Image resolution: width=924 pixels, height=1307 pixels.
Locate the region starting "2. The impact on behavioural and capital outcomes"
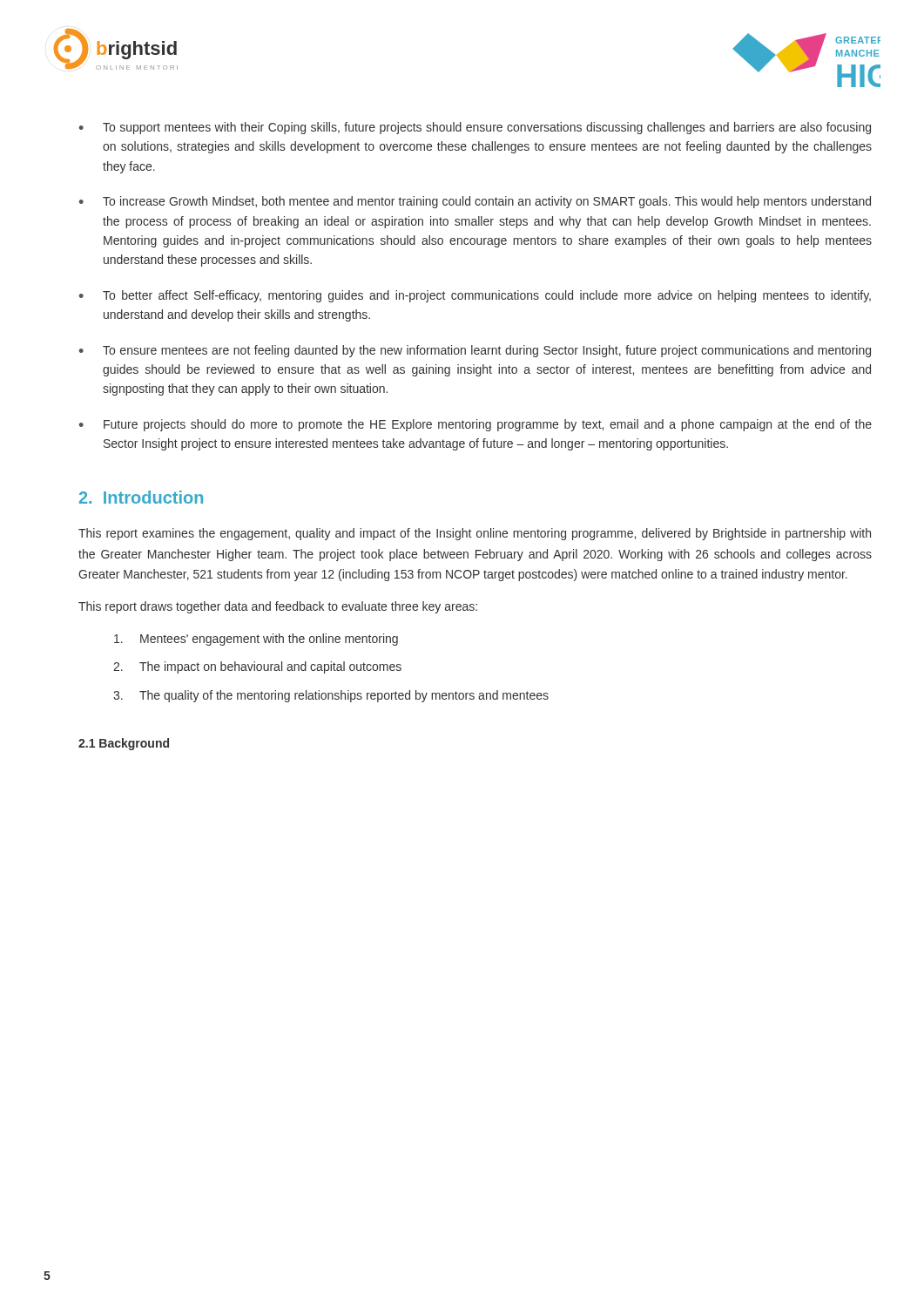point(257,667)
